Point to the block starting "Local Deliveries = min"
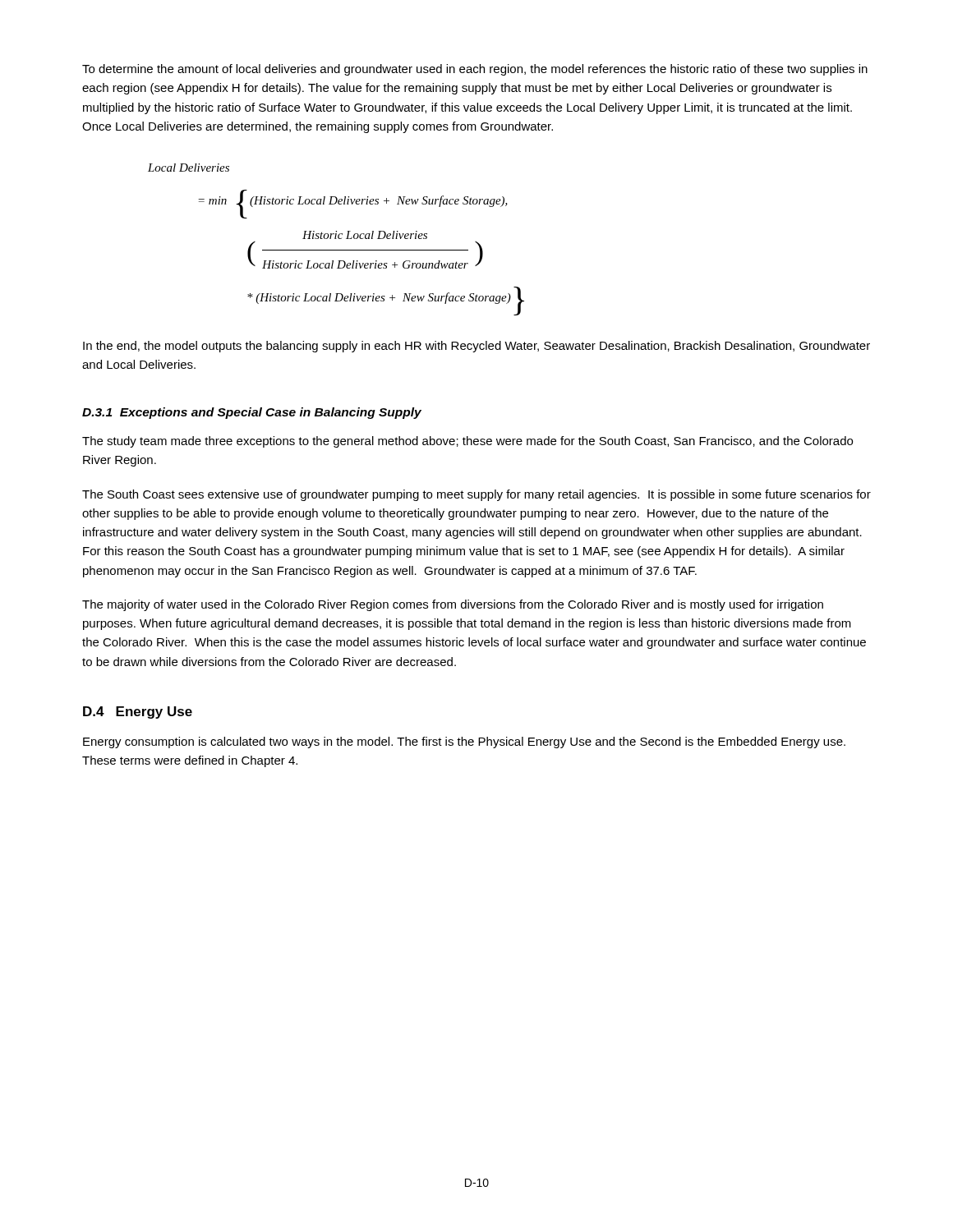 (189, 168)
